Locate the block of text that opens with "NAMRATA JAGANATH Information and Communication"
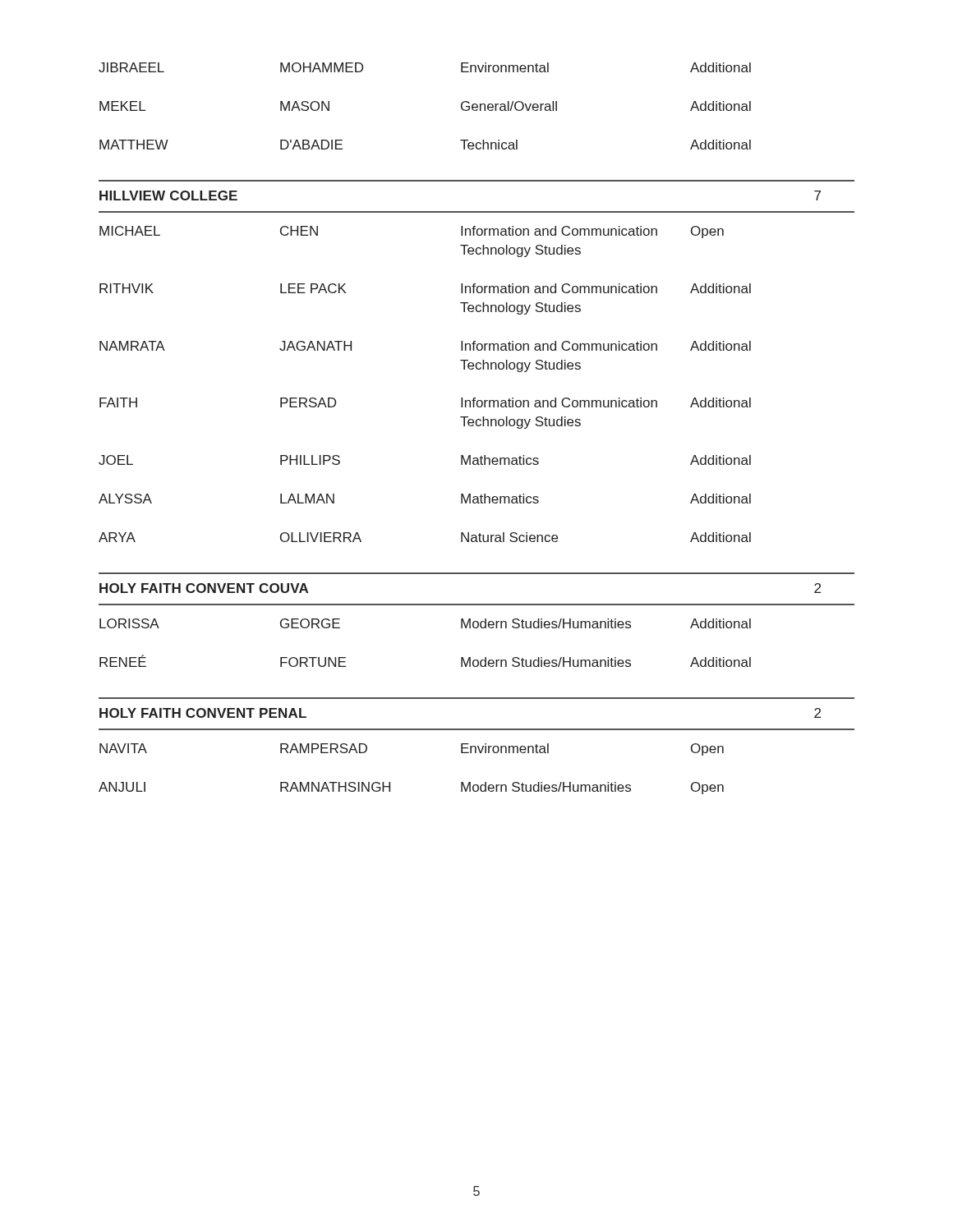Screen dimensions: 1232x953 [460, 356]
